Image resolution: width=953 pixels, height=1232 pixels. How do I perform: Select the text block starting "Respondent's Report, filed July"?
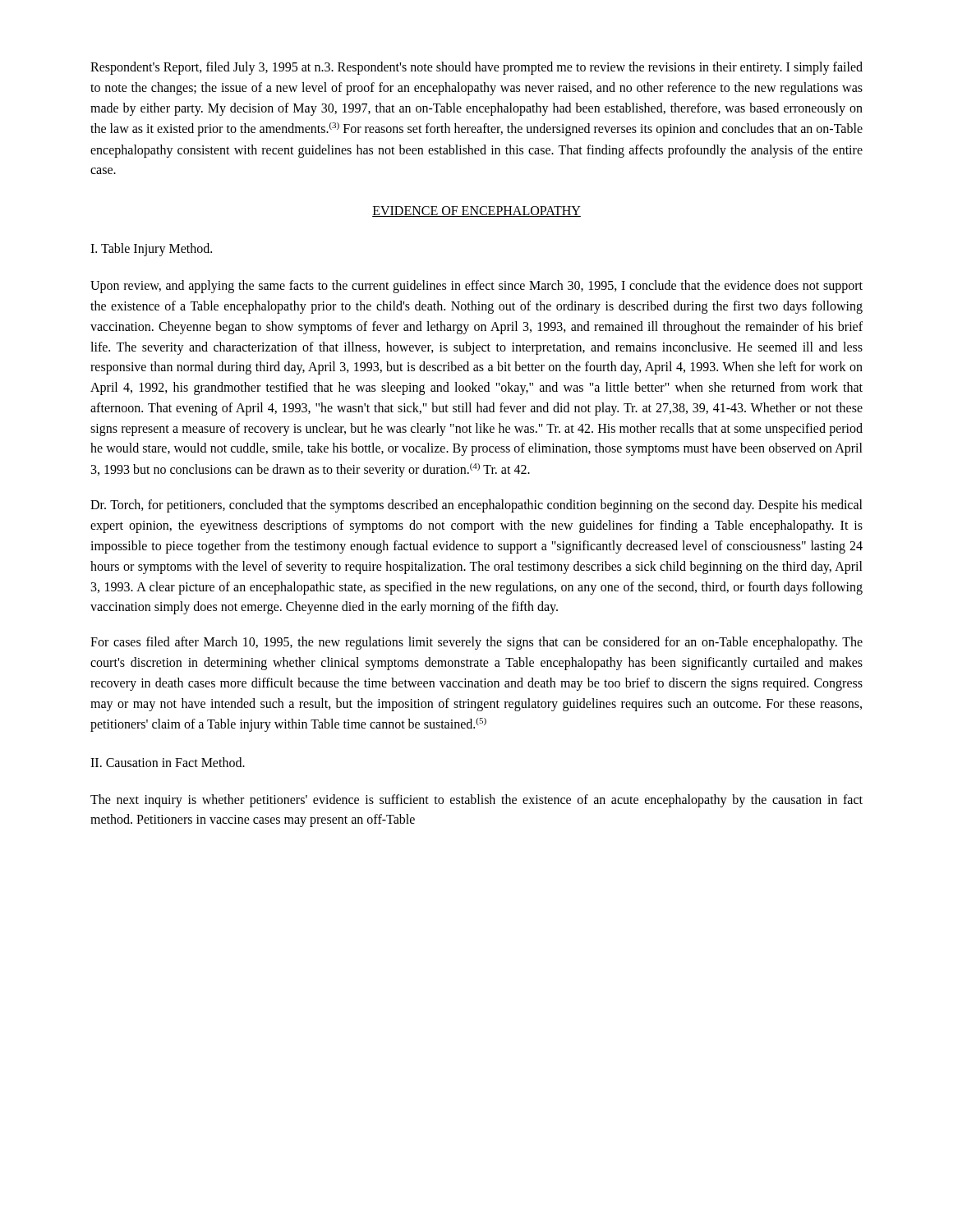click(476, 118)
